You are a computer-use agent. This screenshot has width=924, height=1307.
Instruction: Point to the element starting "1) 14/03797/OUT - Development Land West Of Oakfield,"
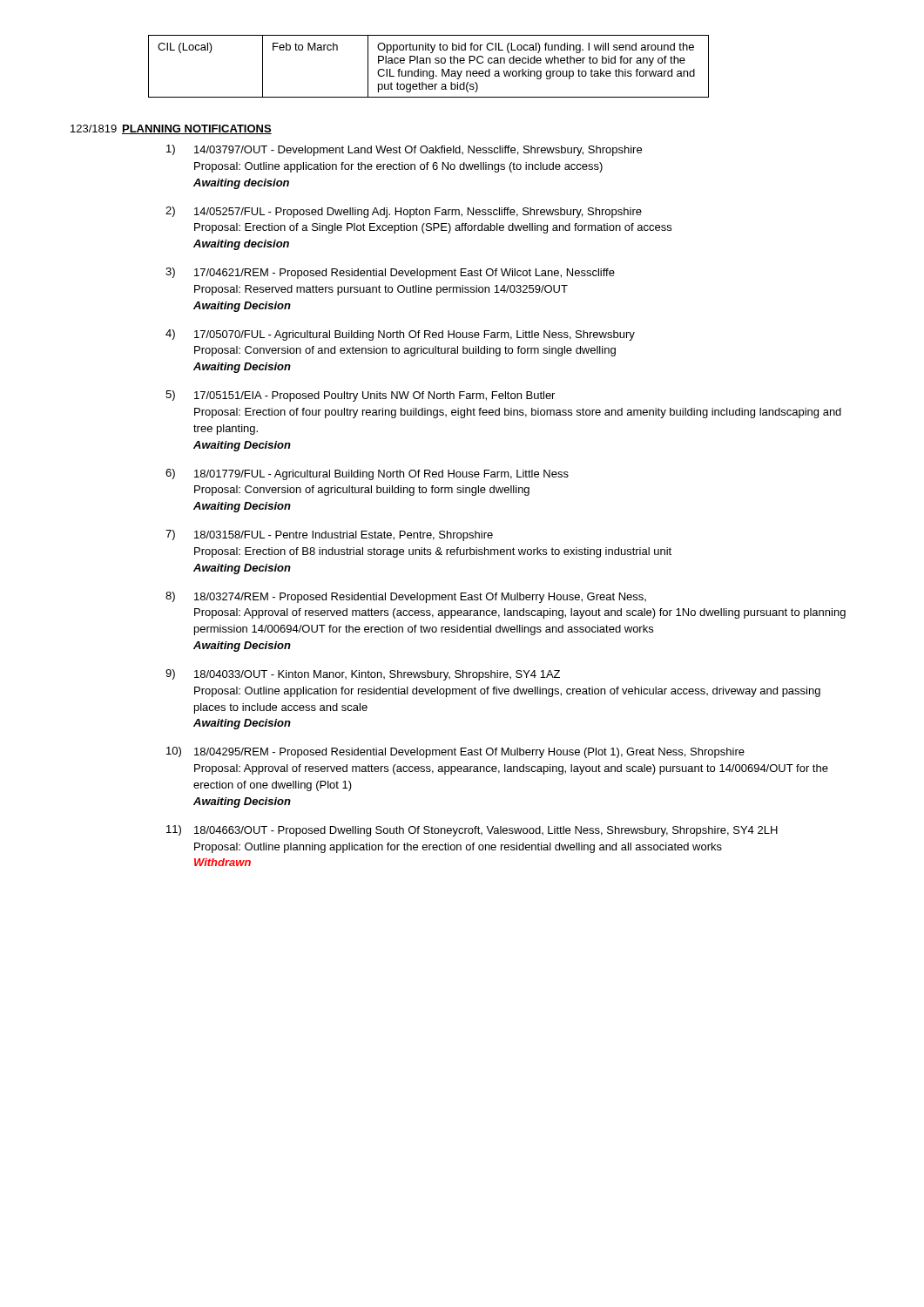point(404,167)
